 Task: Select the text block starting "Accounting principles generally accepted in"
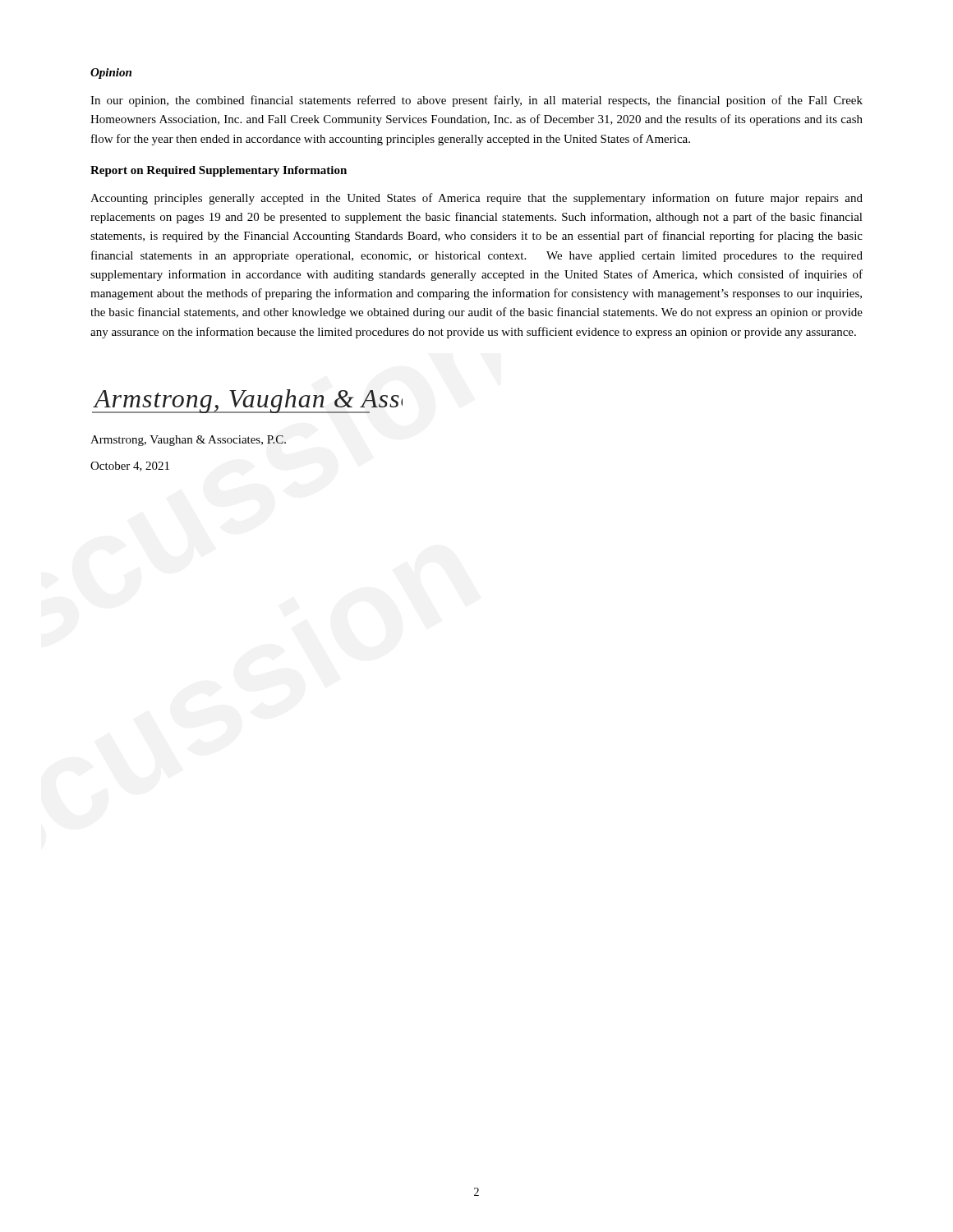click(x=476, y=265)
